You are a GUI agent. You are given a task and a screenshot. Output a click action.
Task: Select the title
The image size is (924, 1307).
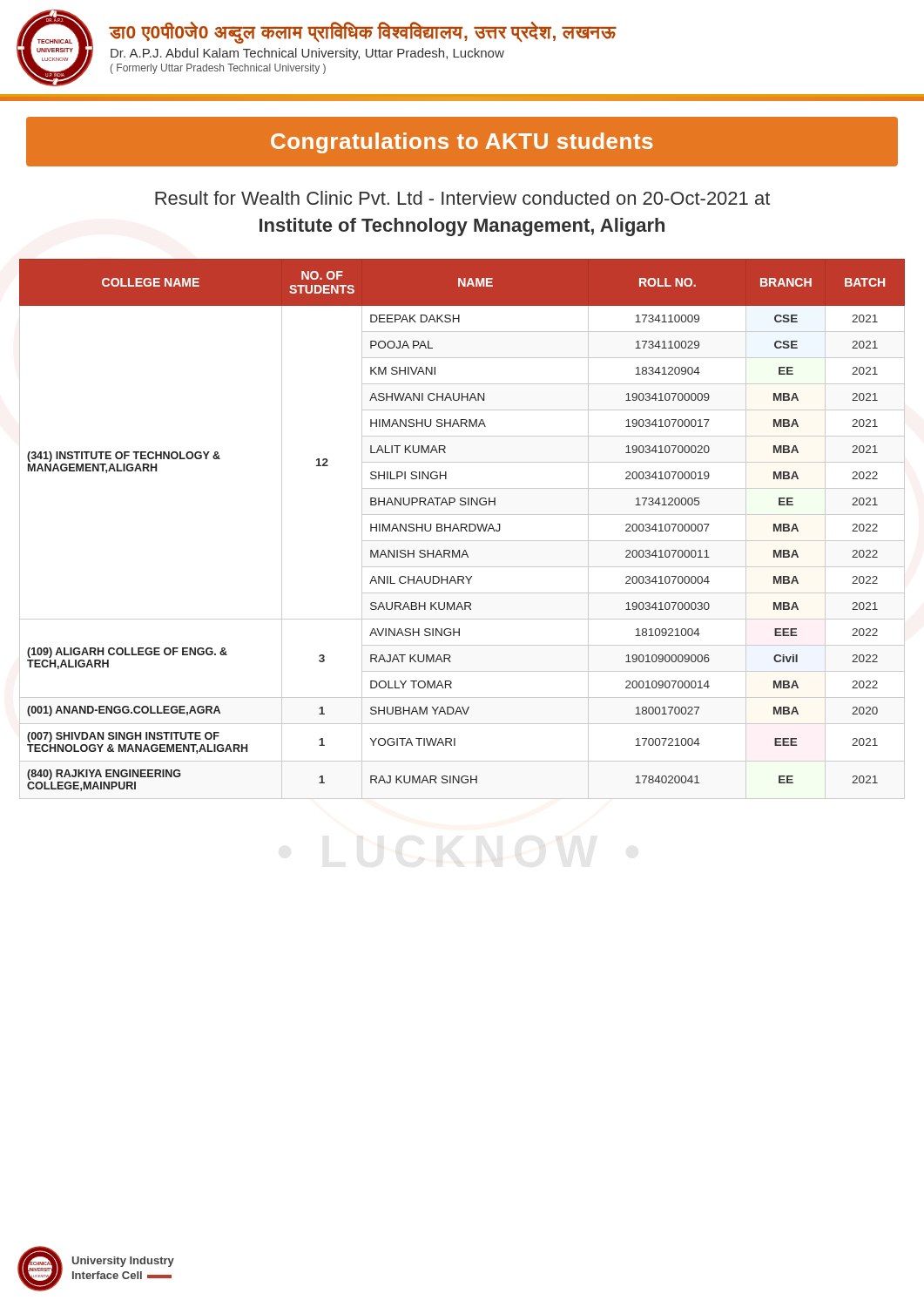462,142
